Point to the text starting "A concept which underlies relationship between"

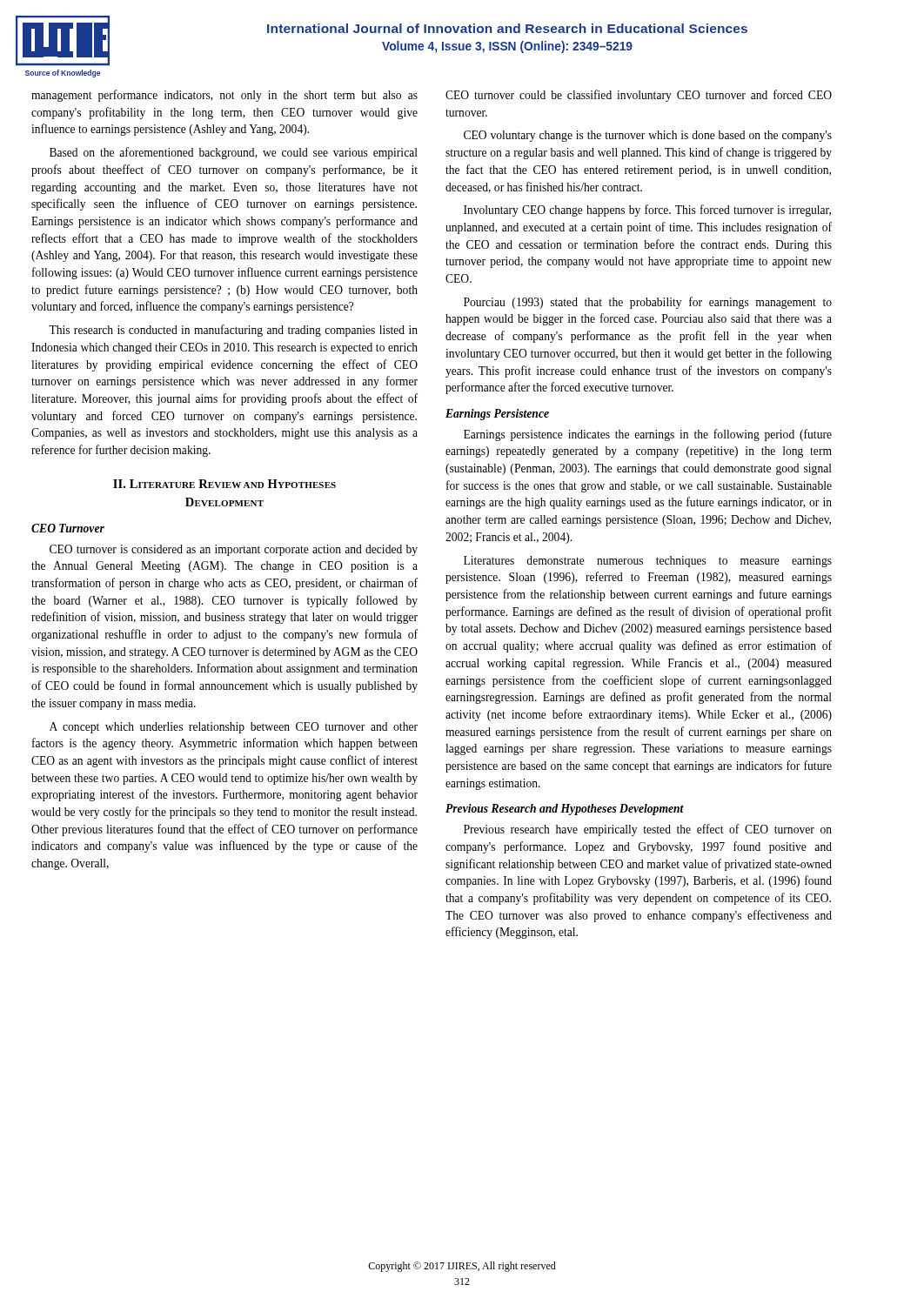(x=224, y=795)
